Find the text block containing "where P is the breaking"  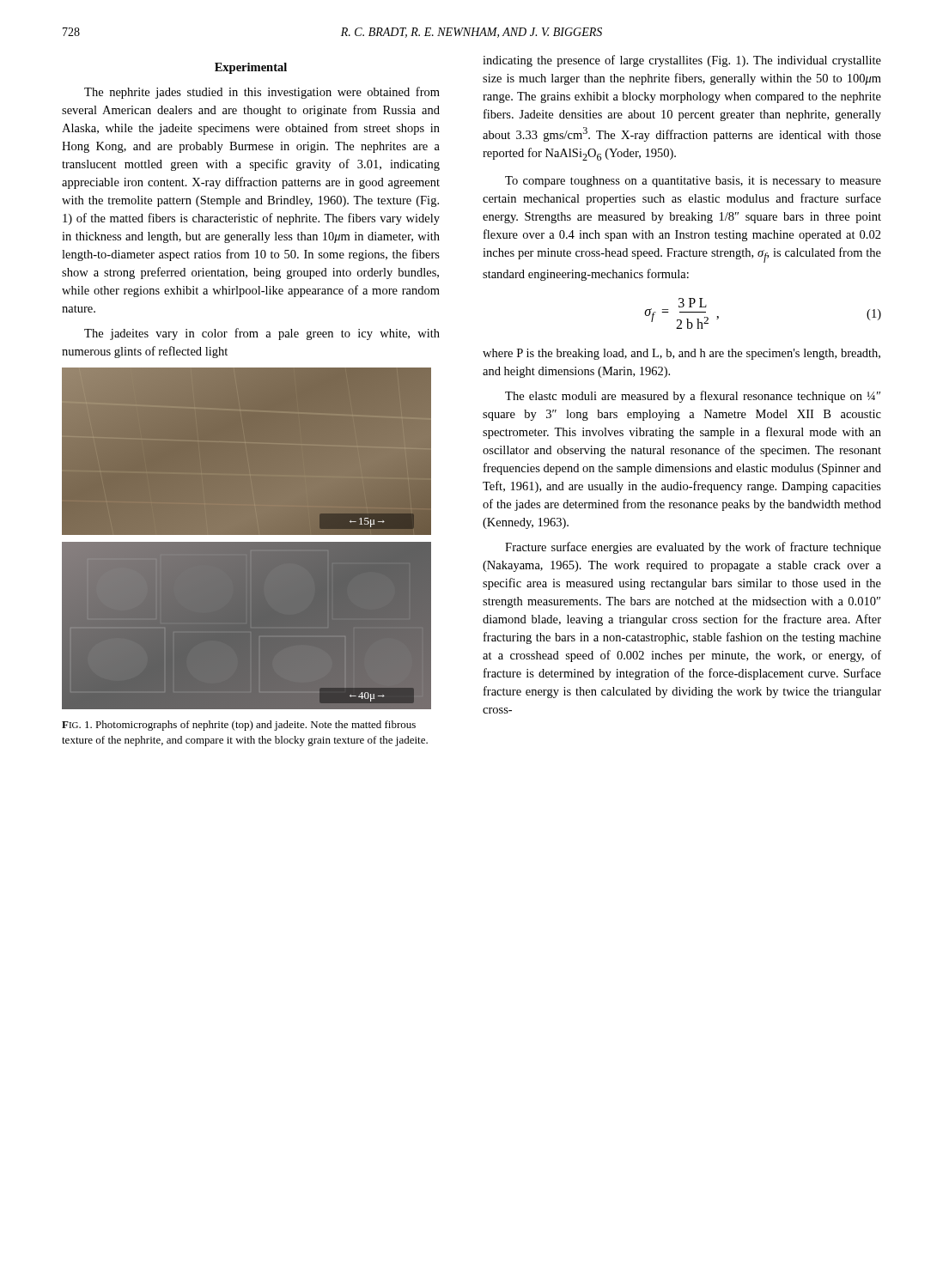click(681, 354)
